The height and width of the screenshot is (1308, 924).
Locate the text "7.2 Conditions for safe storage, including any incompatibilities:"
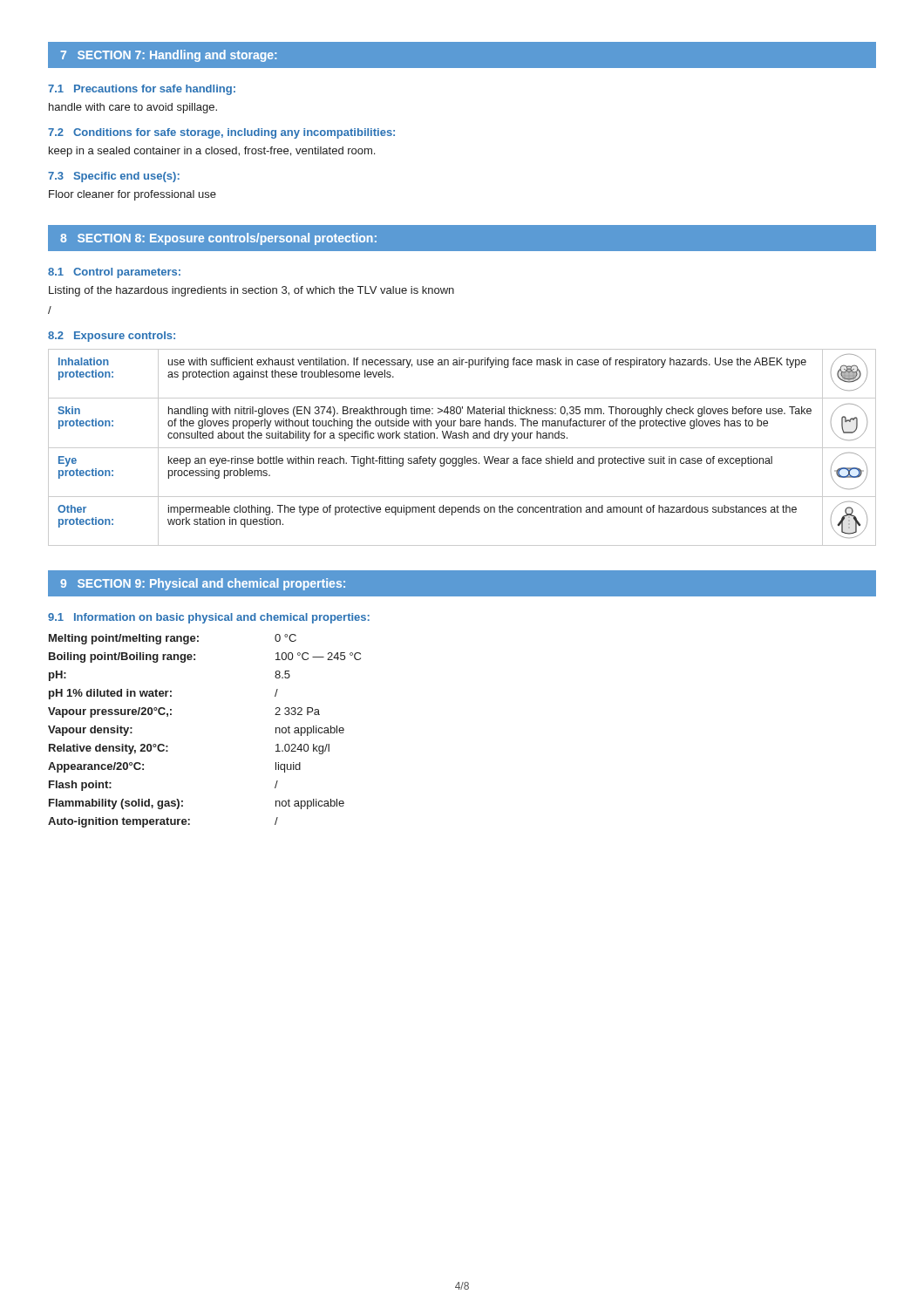click(x=221, y=133)
